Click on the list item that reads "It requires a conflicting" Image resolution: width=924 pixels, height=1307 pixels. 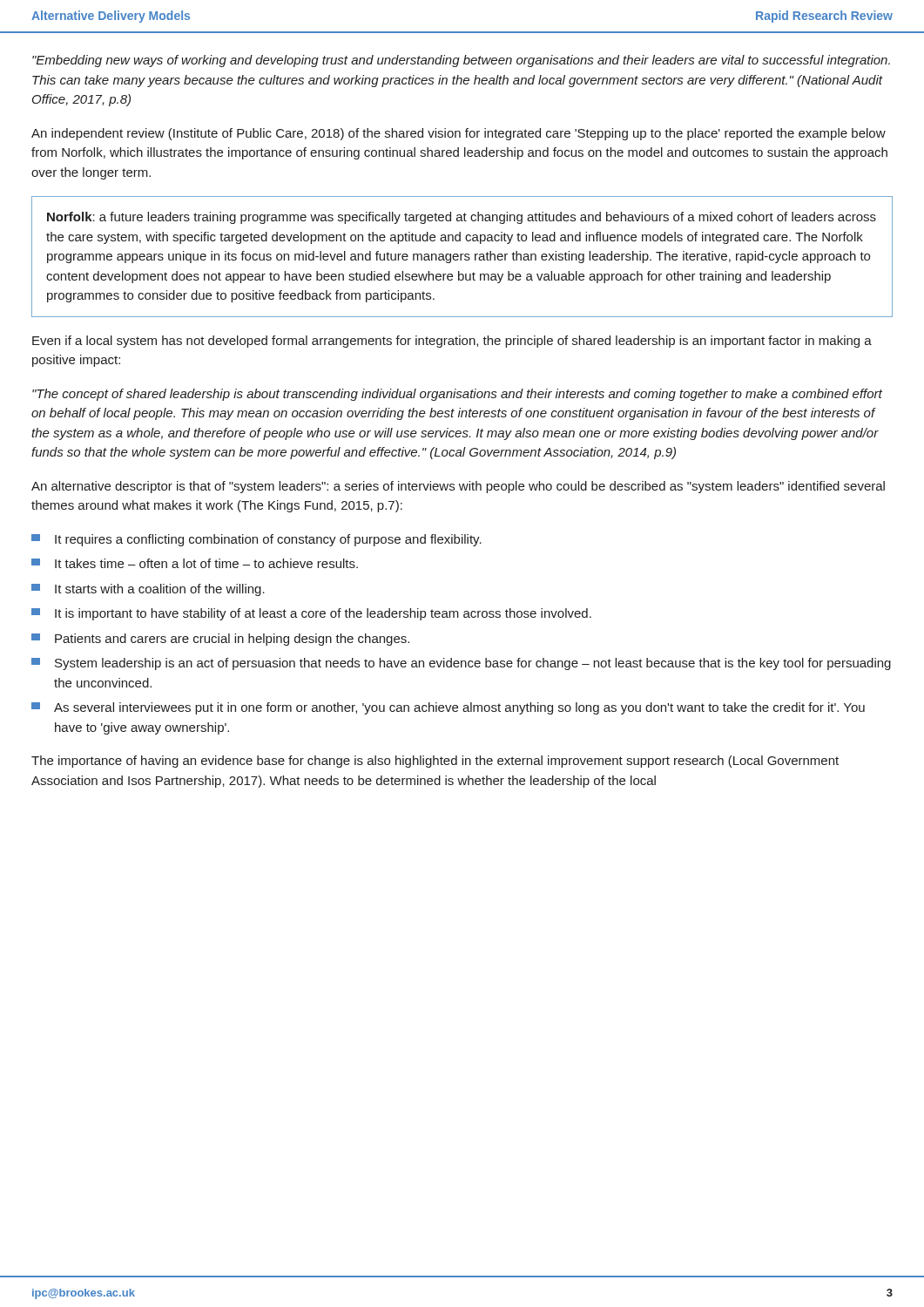coord(257,539)
